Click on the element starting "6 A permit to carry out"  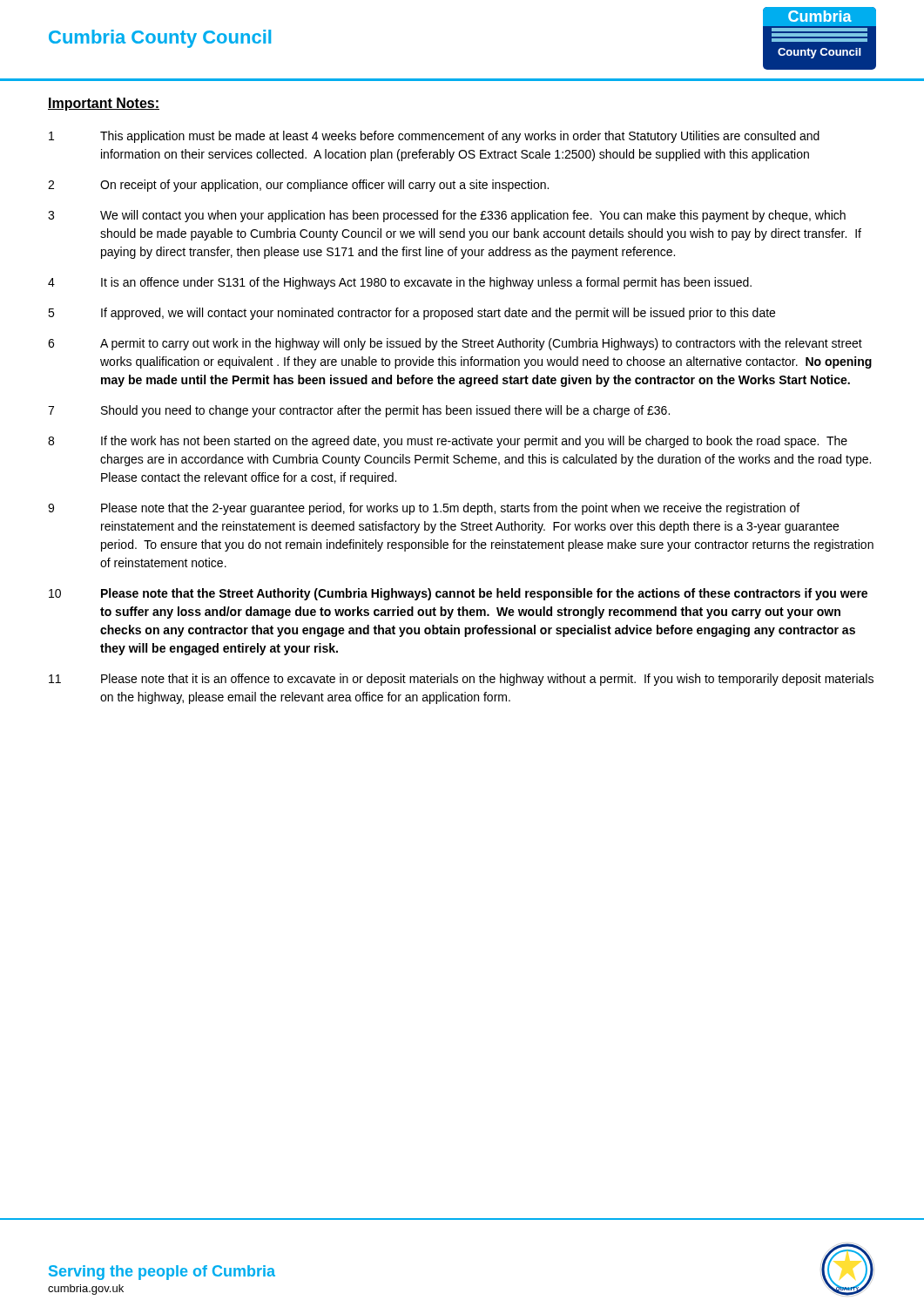pyautogui.click(x=462, y=362)
